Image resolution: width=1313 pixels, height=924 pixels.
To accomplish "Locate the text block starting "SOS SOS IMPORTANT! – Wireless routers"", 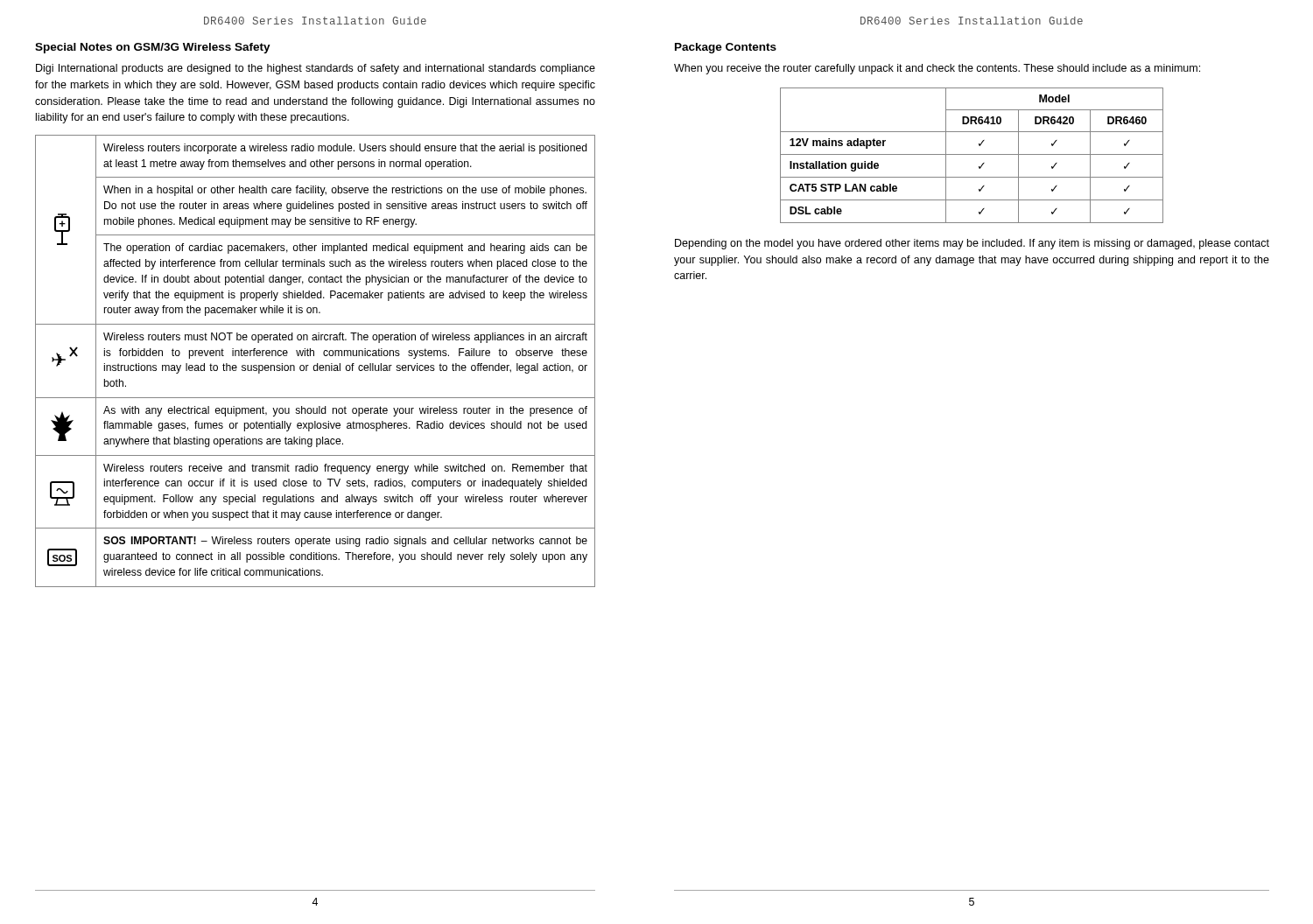I will coord(315,557).
